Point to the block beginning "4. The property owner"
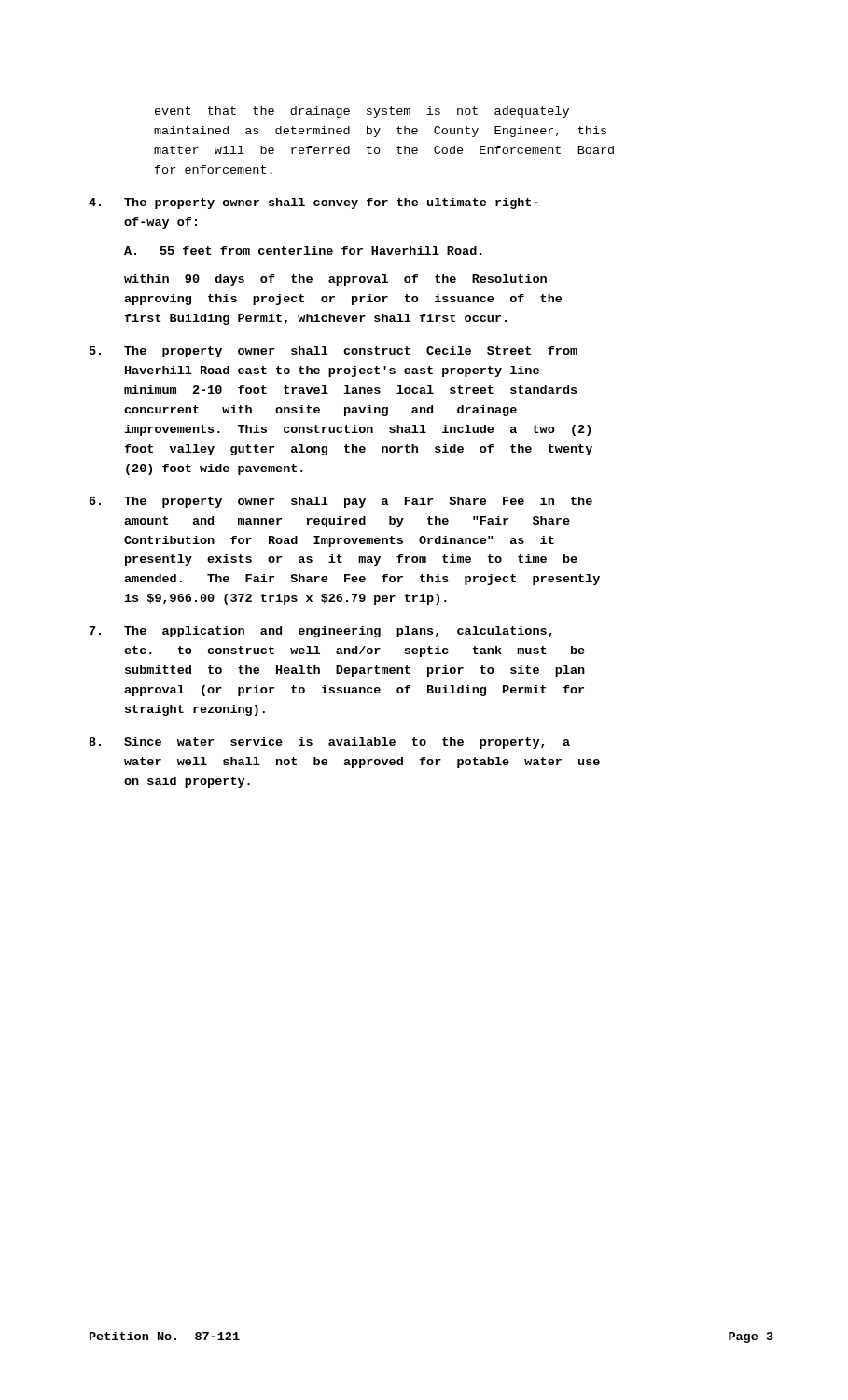 click(431, 262)
